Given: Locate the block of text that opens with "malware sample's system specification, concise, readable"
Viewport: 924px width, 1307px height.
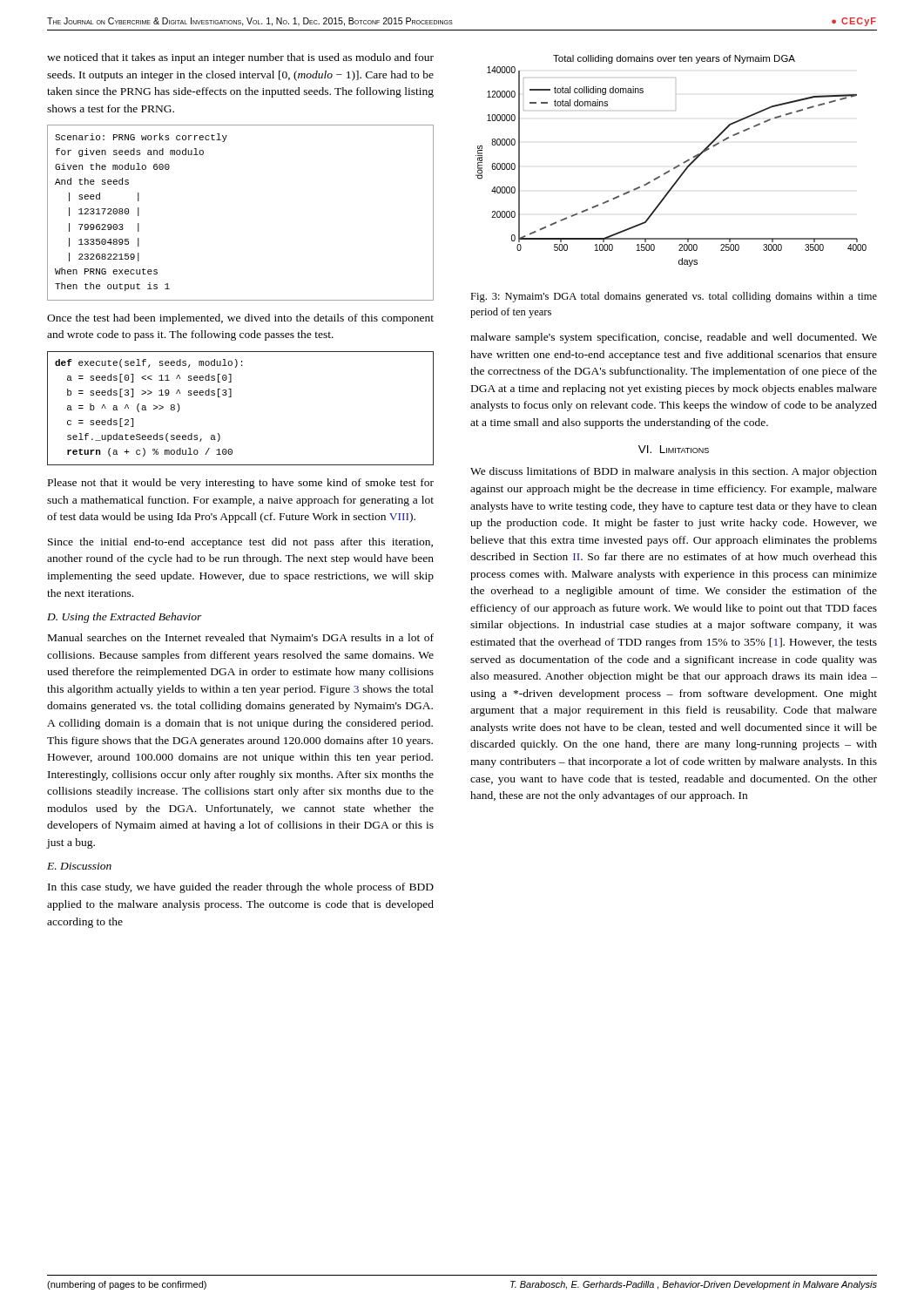Looking at the screenshot, I should tap(674, 380).
